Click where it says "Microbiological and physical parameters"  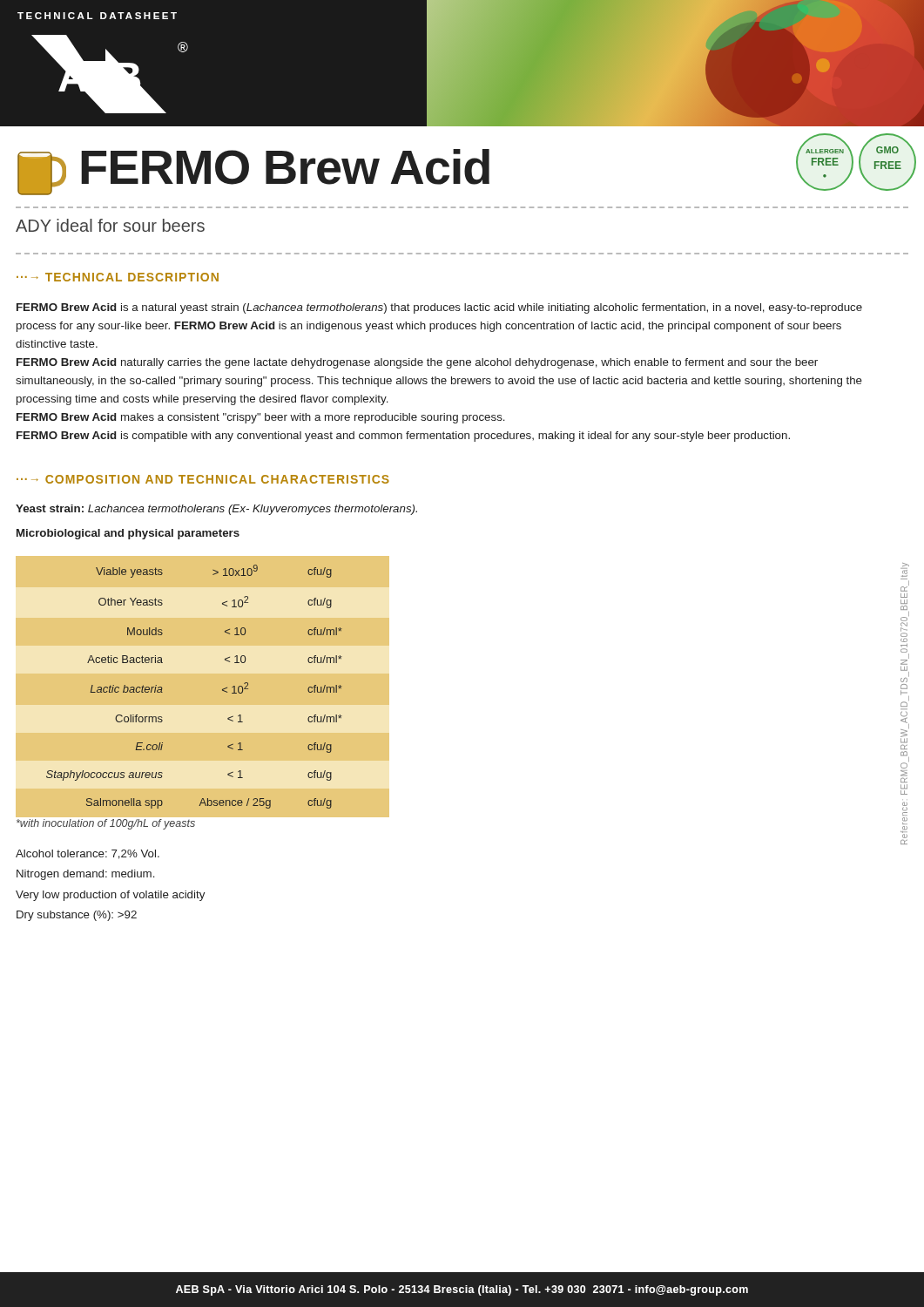tap(128, 533)
